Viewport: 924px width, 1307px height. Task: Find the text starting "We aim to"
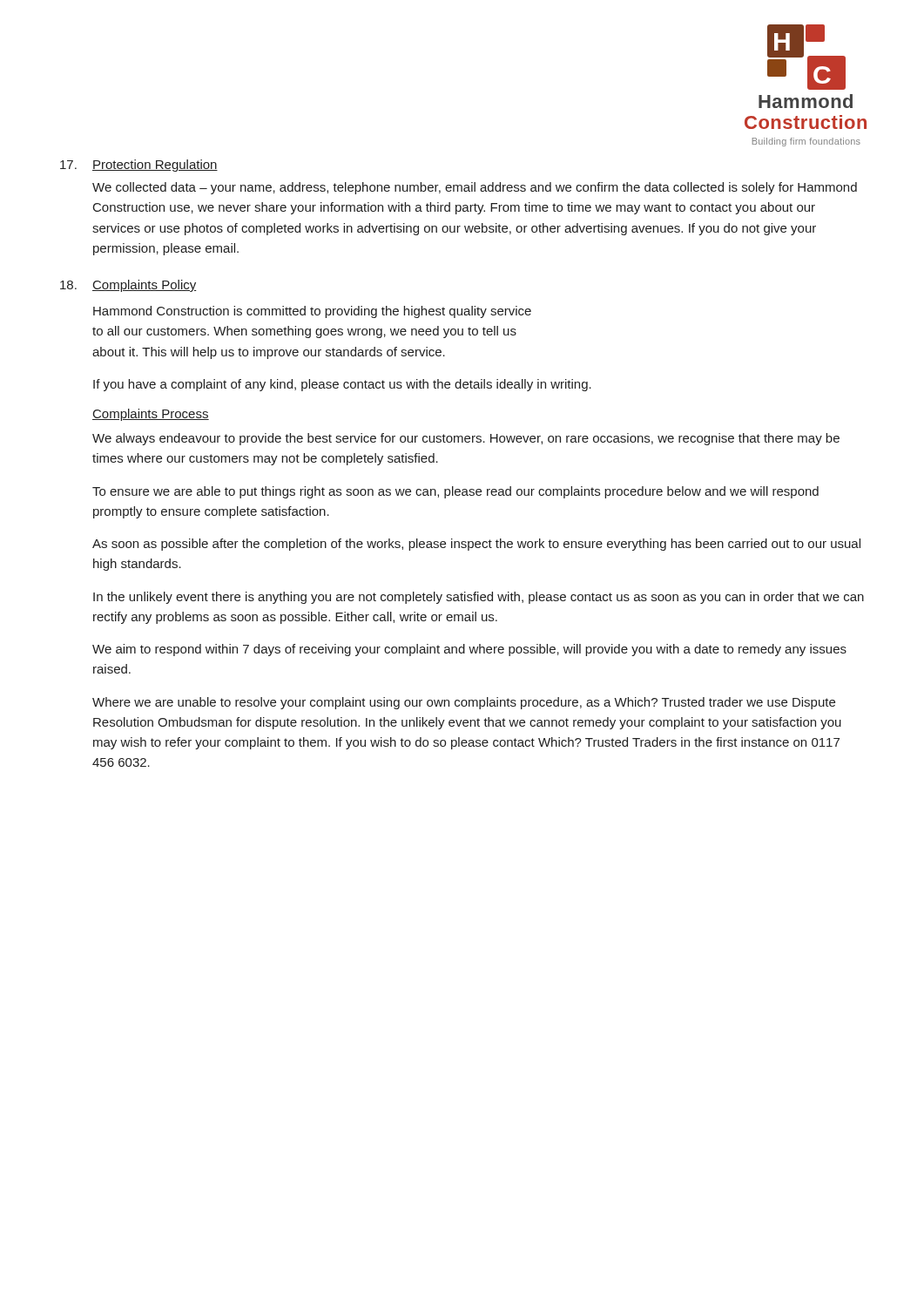pyautogui.click(x=469, y=659)
